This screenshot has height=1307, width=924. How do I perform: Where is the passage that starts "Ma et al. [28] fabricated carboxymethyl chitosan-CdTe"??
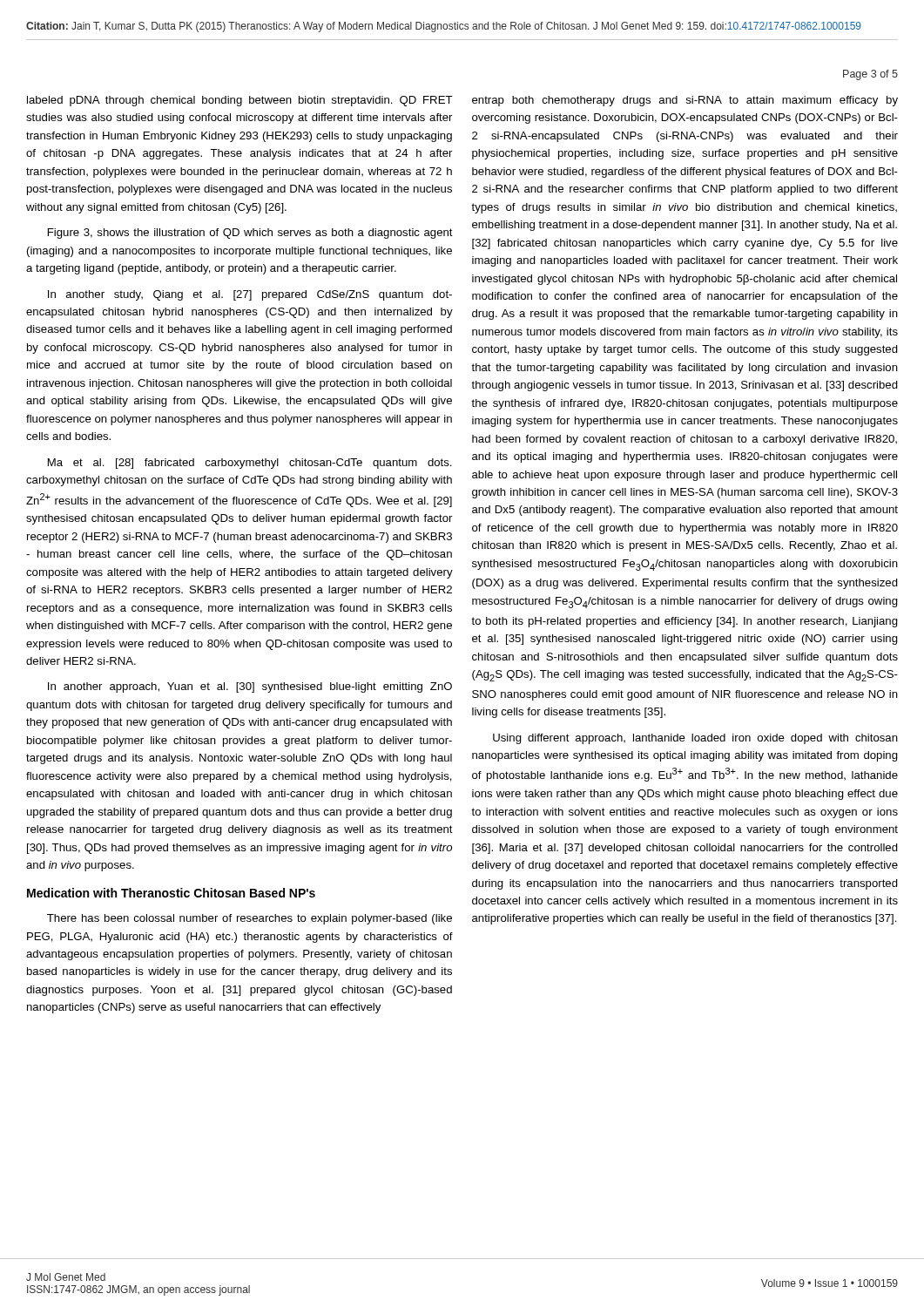pos(239,562)
